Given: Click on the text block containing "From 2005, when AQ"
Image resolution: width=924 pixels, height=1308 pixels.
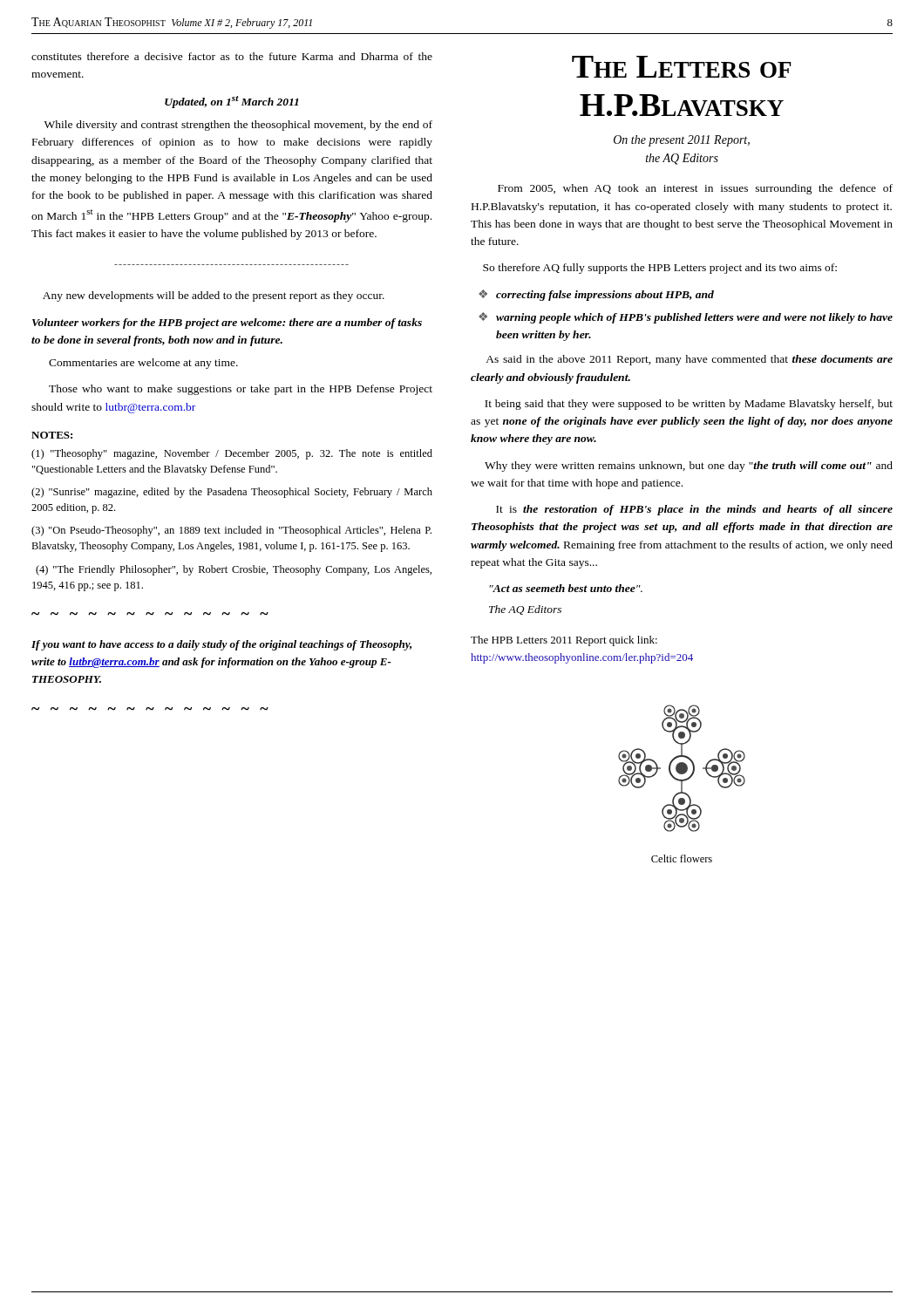Looking at the screenshot, I should 682,215.
